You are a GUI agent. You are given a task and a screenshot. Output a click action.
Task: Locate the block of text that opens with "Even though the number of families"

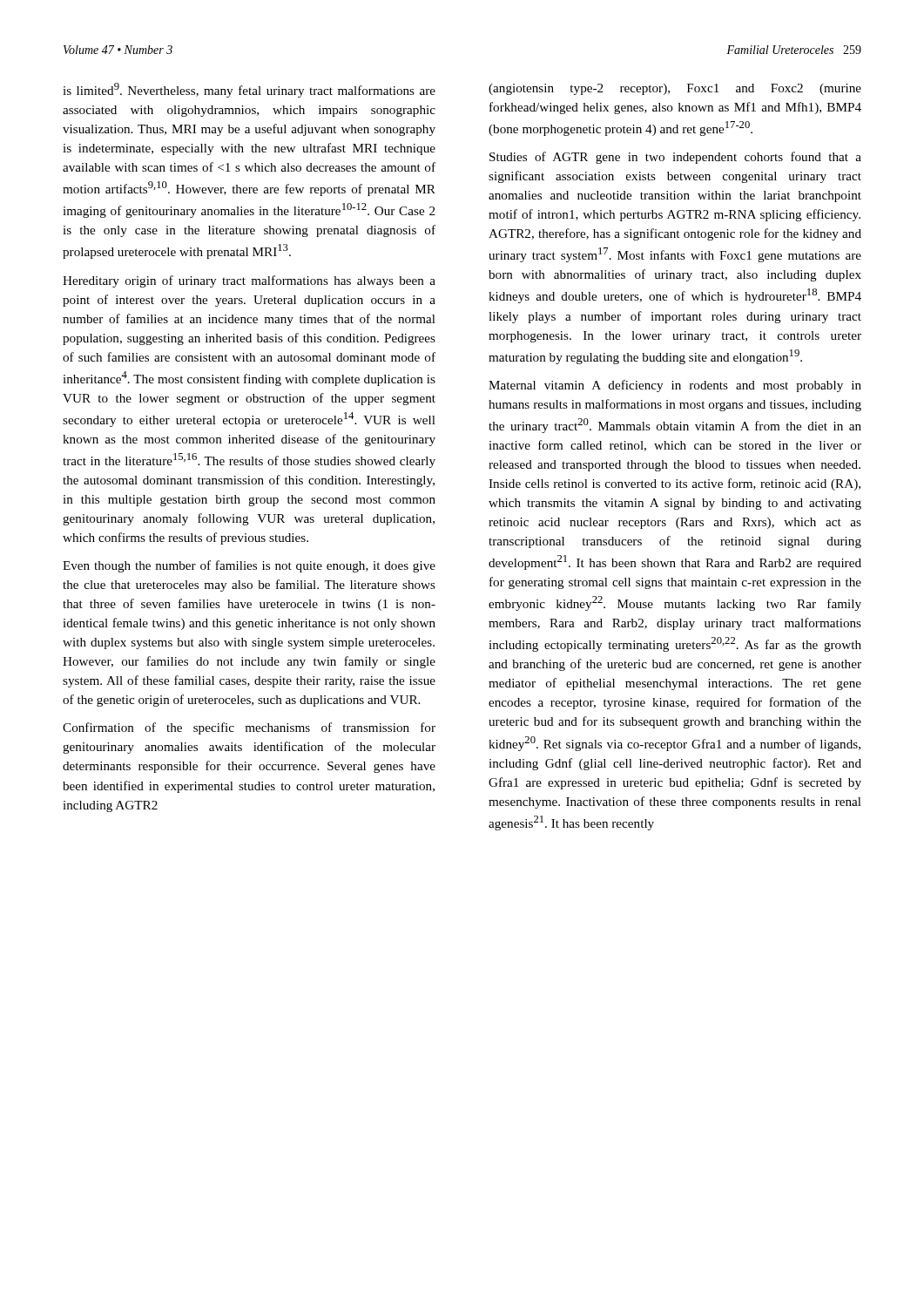point(249,633)
